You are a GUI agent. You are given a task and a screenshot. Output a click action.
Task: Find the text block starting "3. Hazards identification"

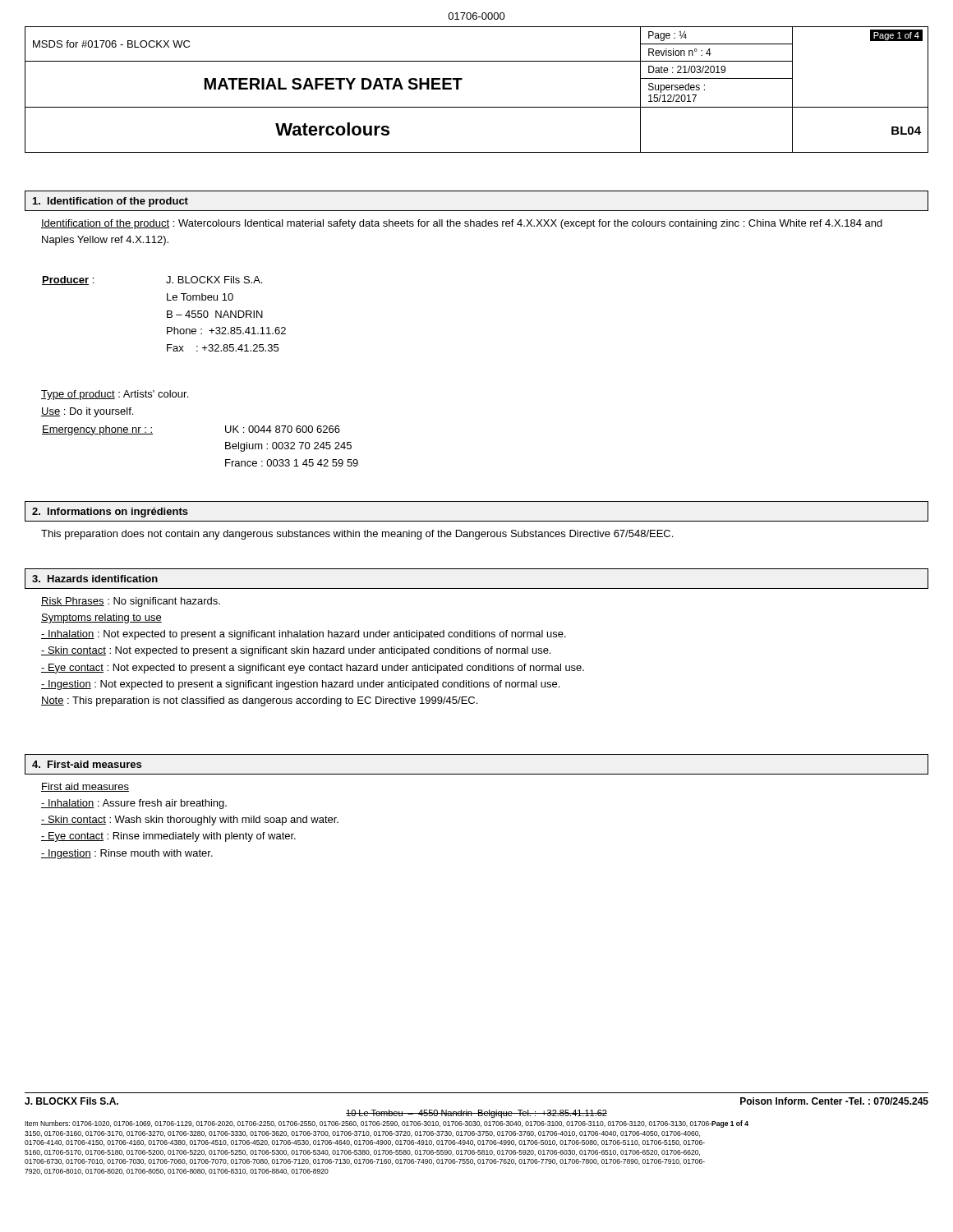pyautogui.click(x=95, y=579)
